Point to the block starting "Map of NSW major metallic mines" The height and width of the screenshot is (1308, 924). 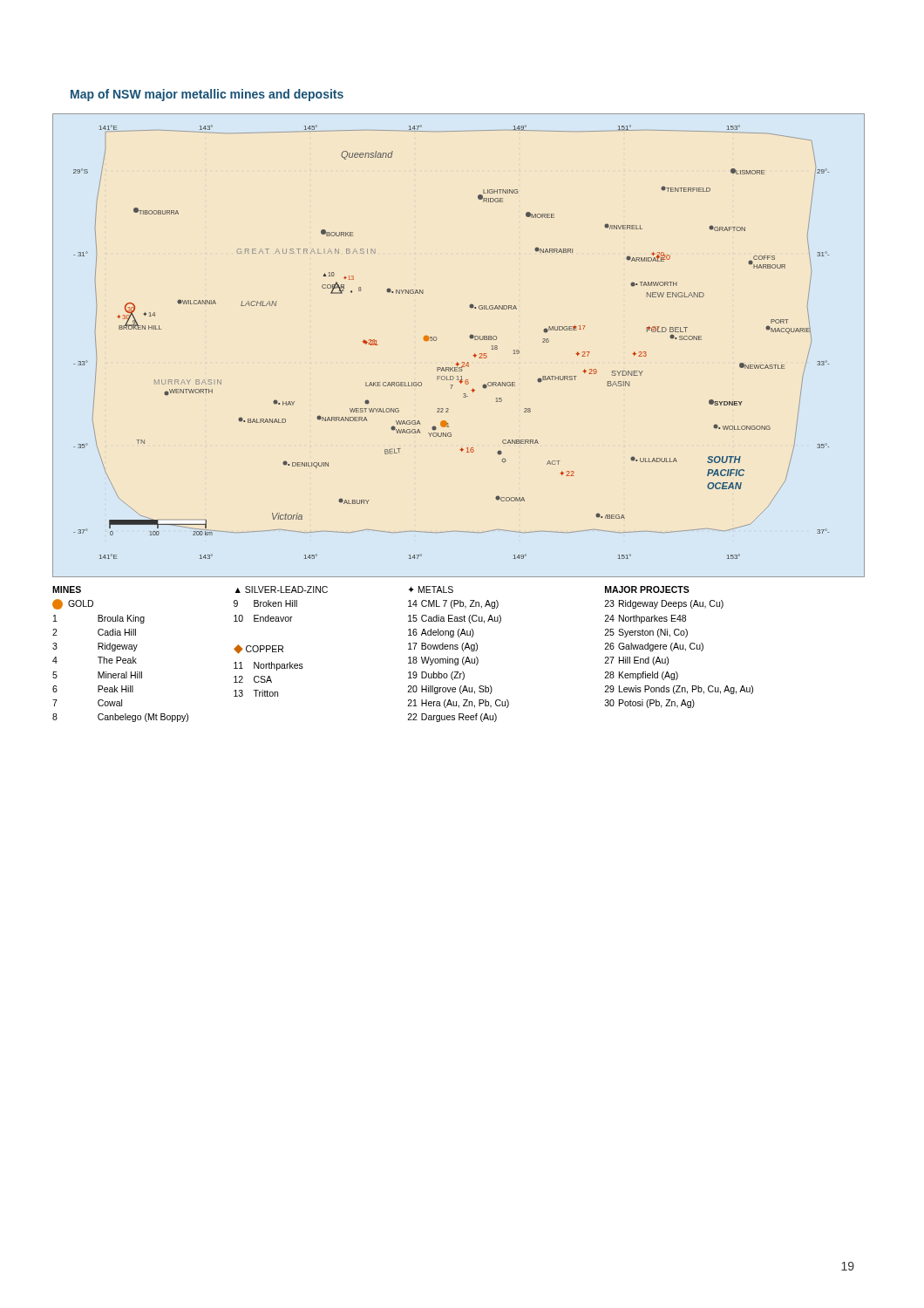[x=207, y=94]
